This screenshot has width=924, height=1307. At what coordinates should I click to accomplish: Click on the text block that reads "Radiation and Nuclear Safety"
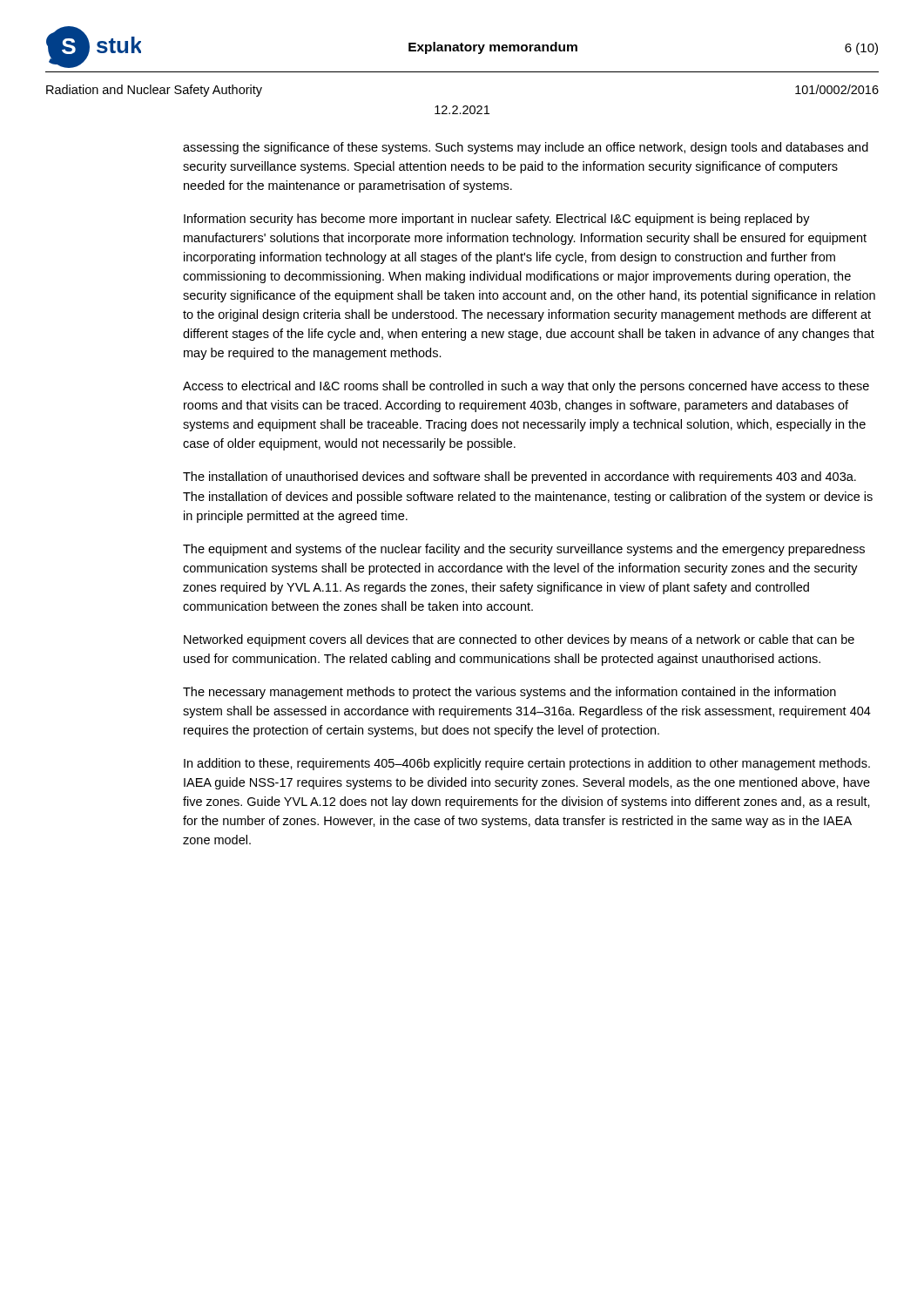pyautogui.click(x=154, y=90)
